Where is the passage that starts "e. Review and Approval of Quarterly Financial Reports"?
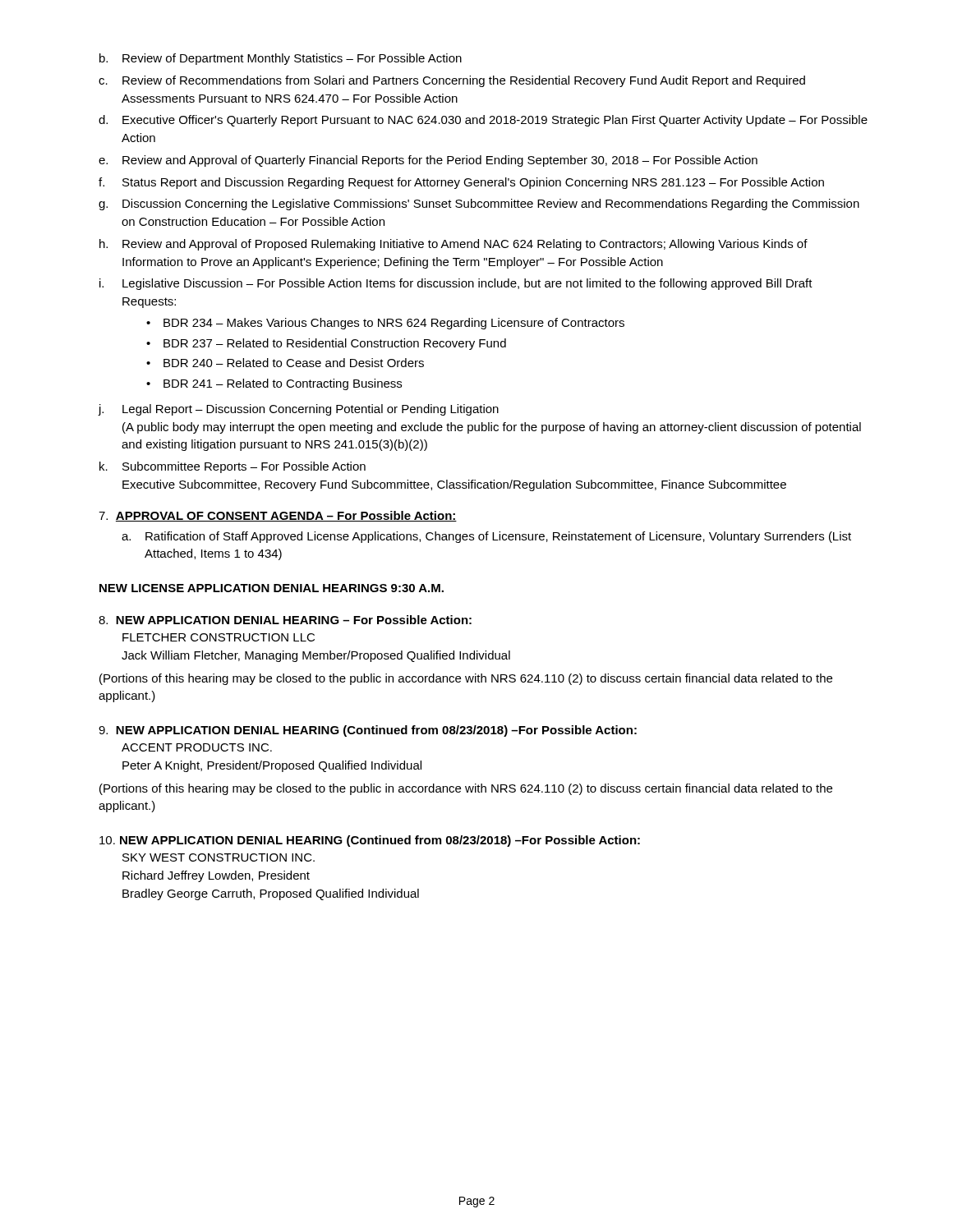 [x=485, y=160]
